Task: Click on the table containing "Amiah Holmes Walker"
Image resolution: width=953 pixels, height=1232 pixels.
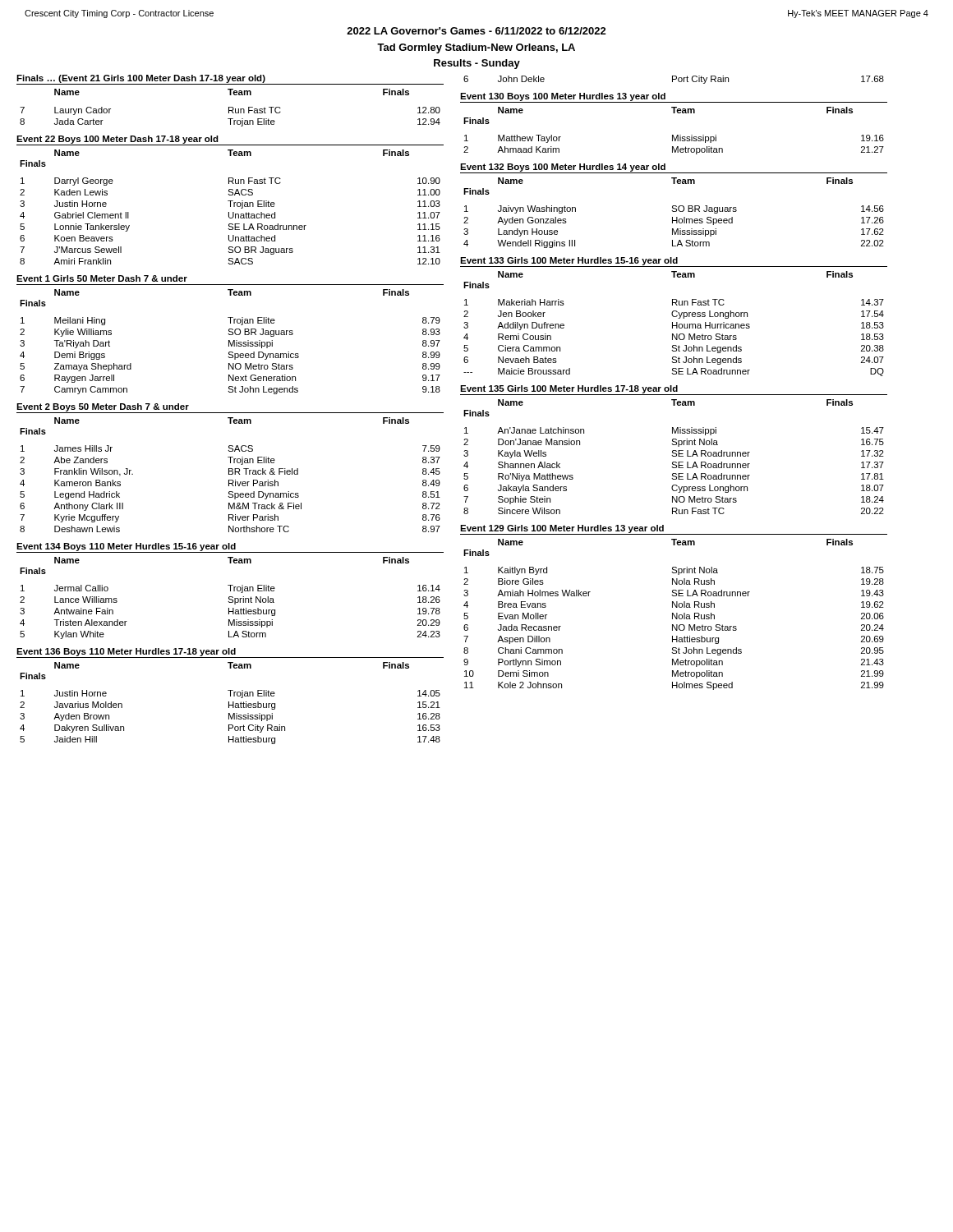Action: tap(674, 627)
